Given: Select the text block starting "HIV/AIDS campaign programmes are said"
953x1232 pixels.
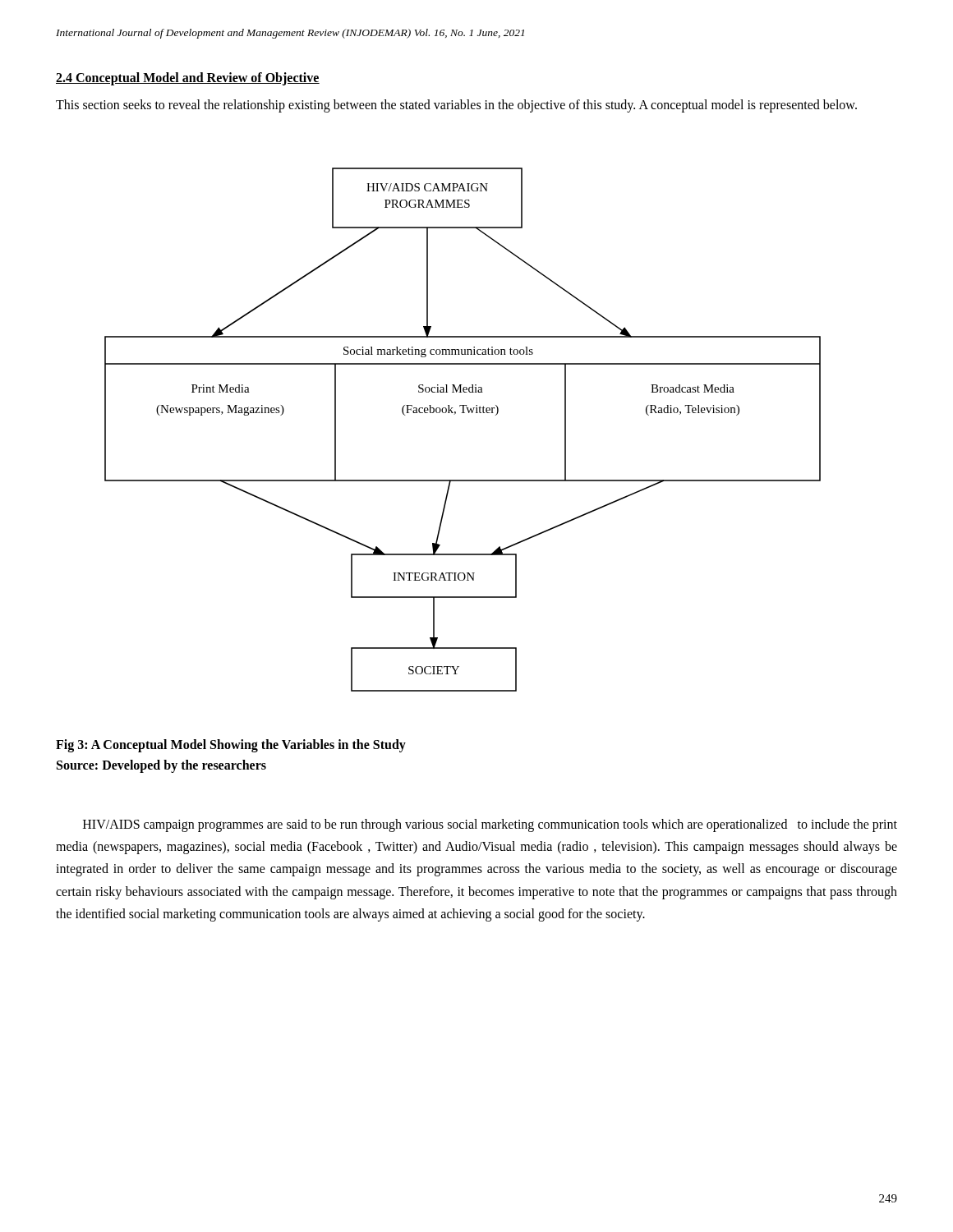Looking at the screenshot, I should pyautogui.click(x=476, y=869).
